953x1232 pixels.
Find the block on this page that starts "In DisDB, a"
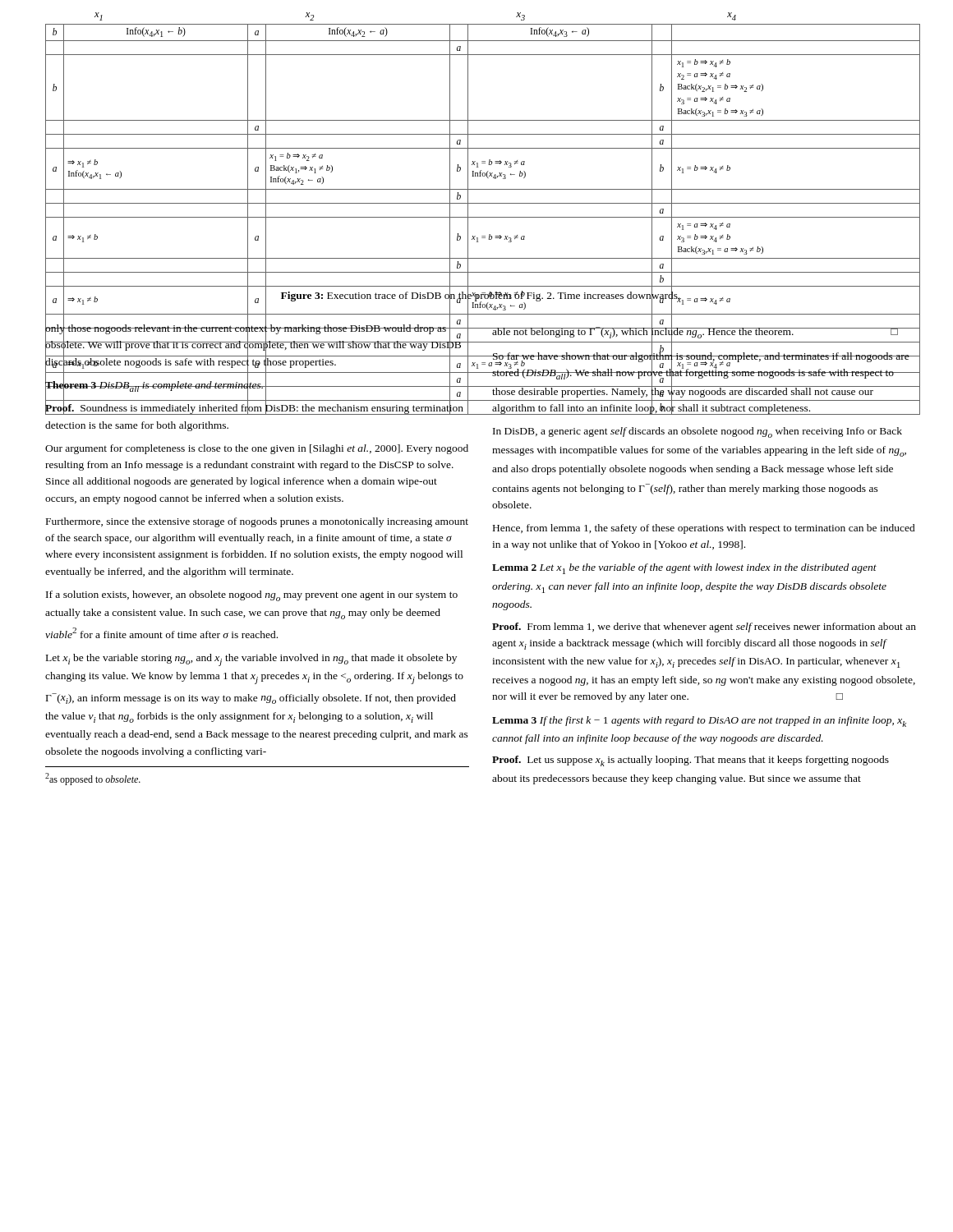click(700, 468)
